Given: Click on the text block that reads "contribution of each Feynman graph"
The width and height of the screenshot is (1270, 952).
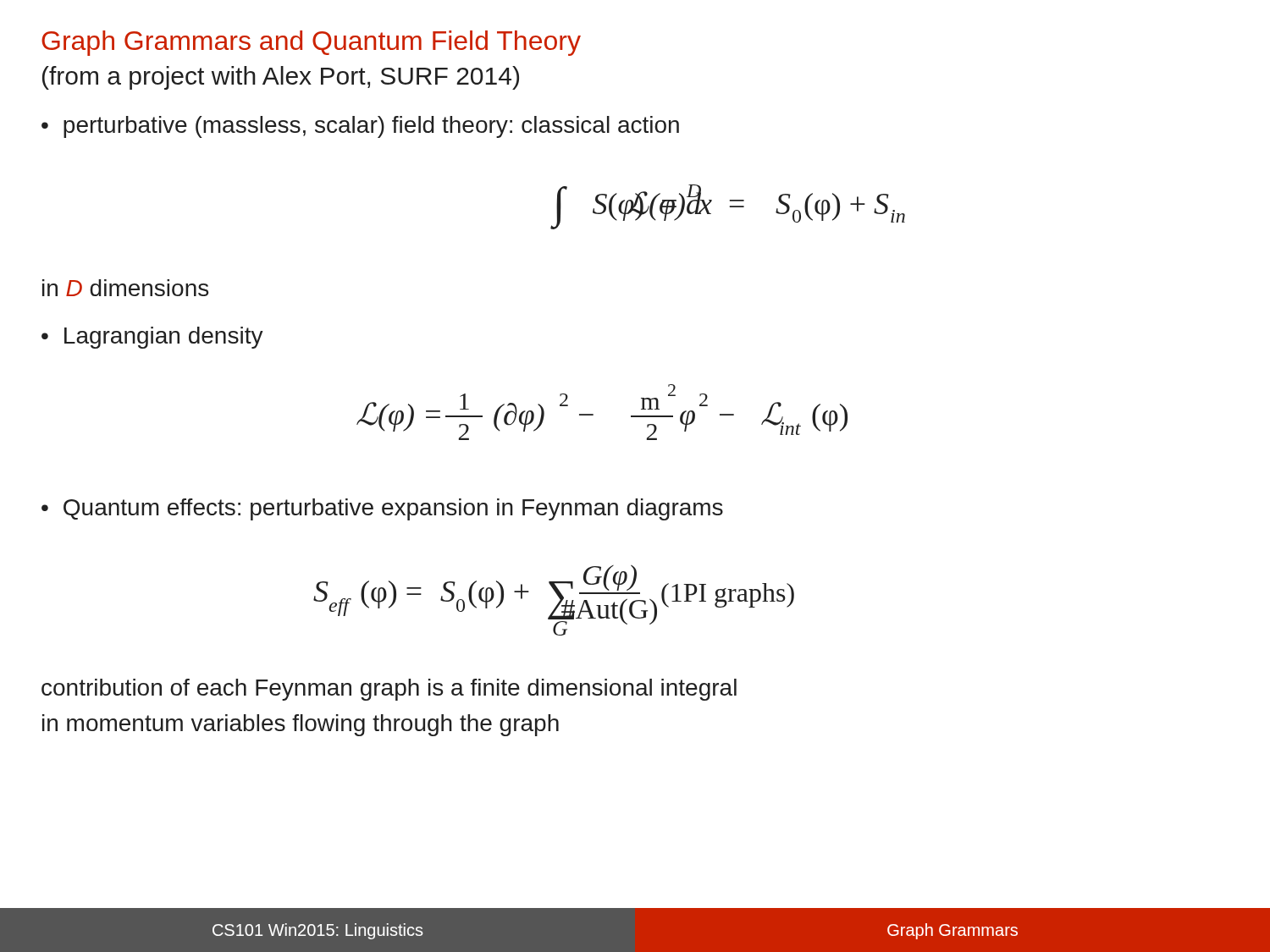Looking at the screenshot, I should pyautogui.click(x=389, y=705).
